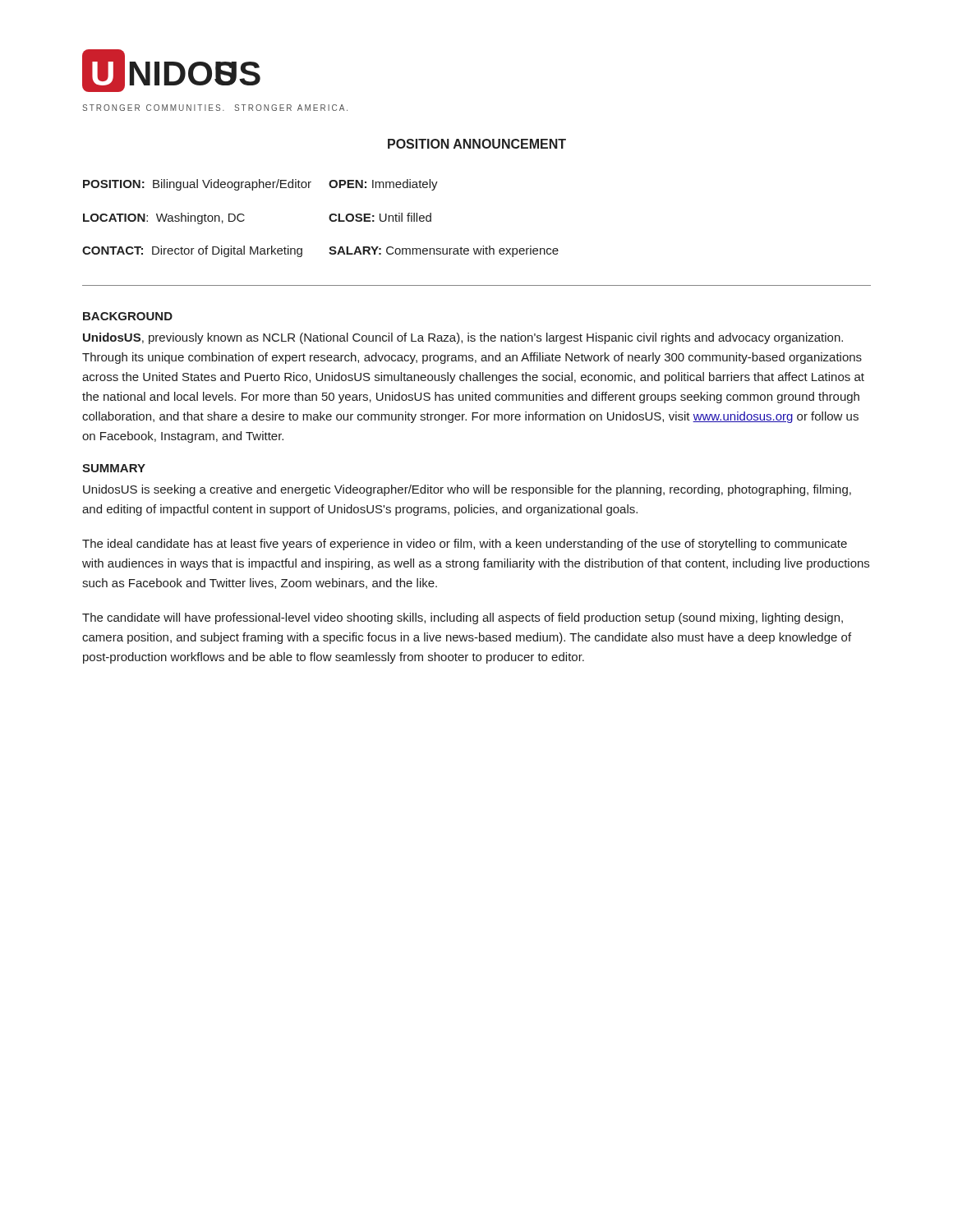953x1232 pixels.
Task: Locate the text "OPEN: Immediately"
Action: [x=383, y=184]
